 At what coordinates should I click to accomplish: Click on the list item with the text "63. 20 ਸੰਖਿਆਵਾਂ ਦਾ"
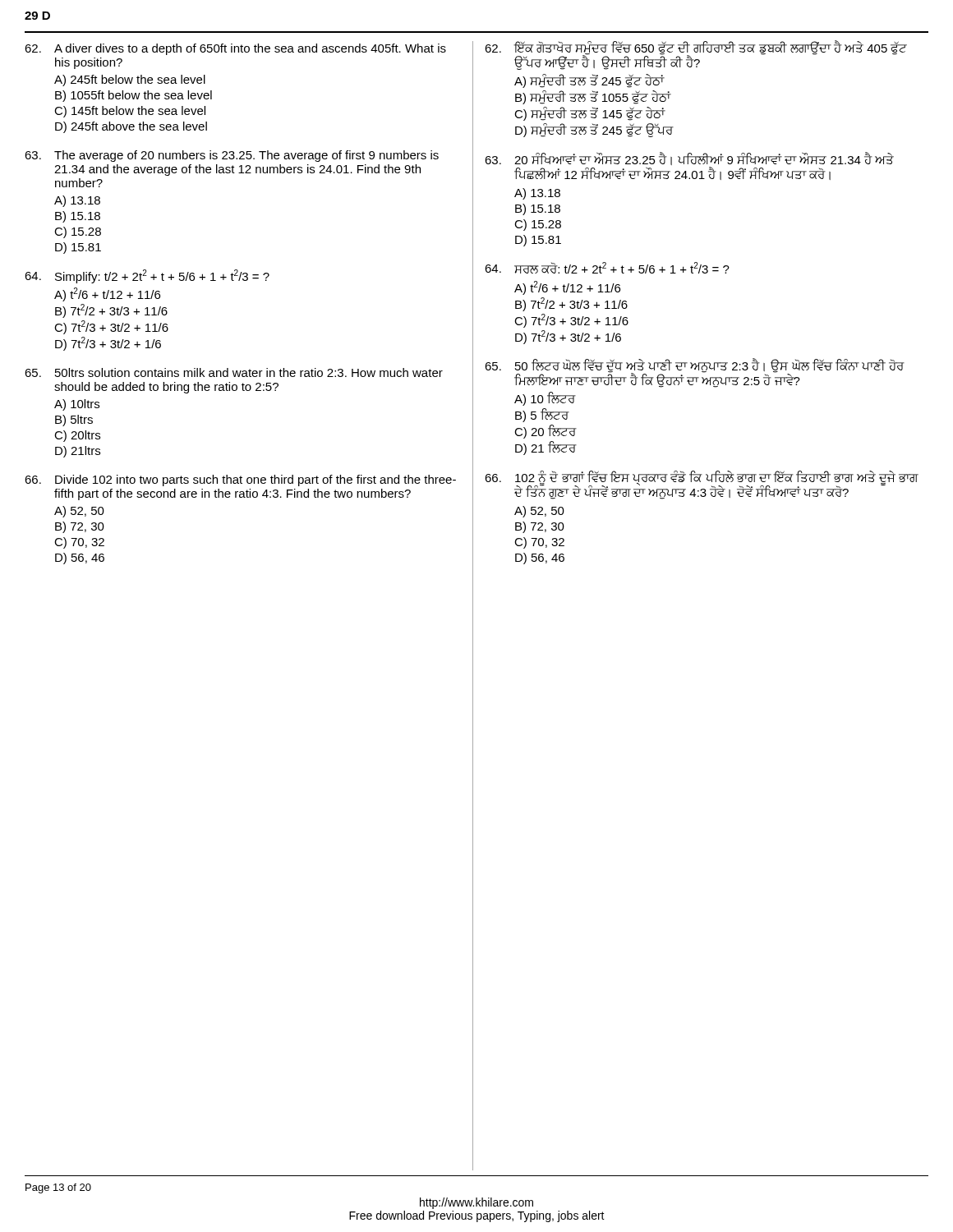pos(689,159)
